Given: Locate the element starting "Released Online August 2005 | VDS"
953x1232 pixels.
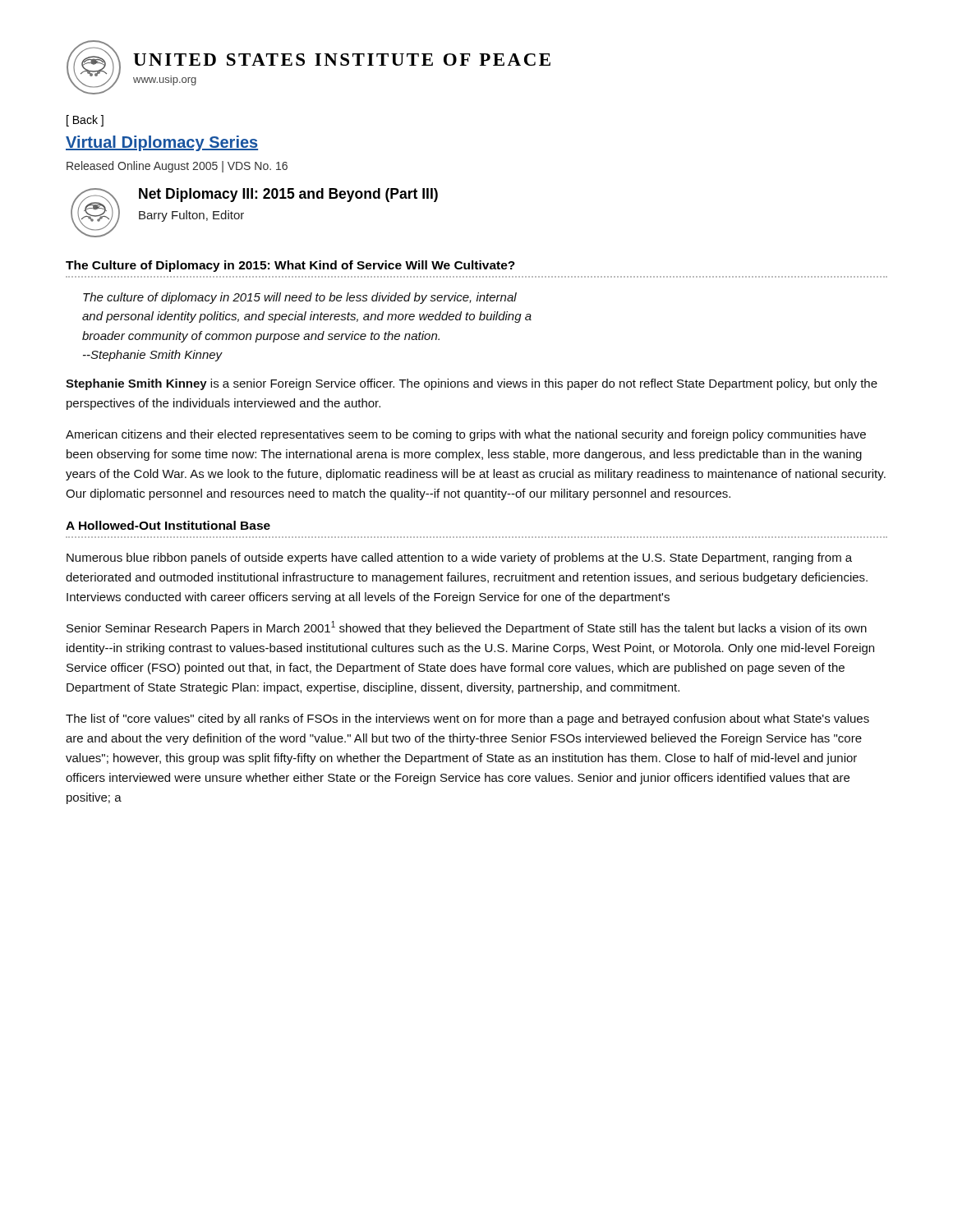Looking at the screenshot, I should pos(177,166).
